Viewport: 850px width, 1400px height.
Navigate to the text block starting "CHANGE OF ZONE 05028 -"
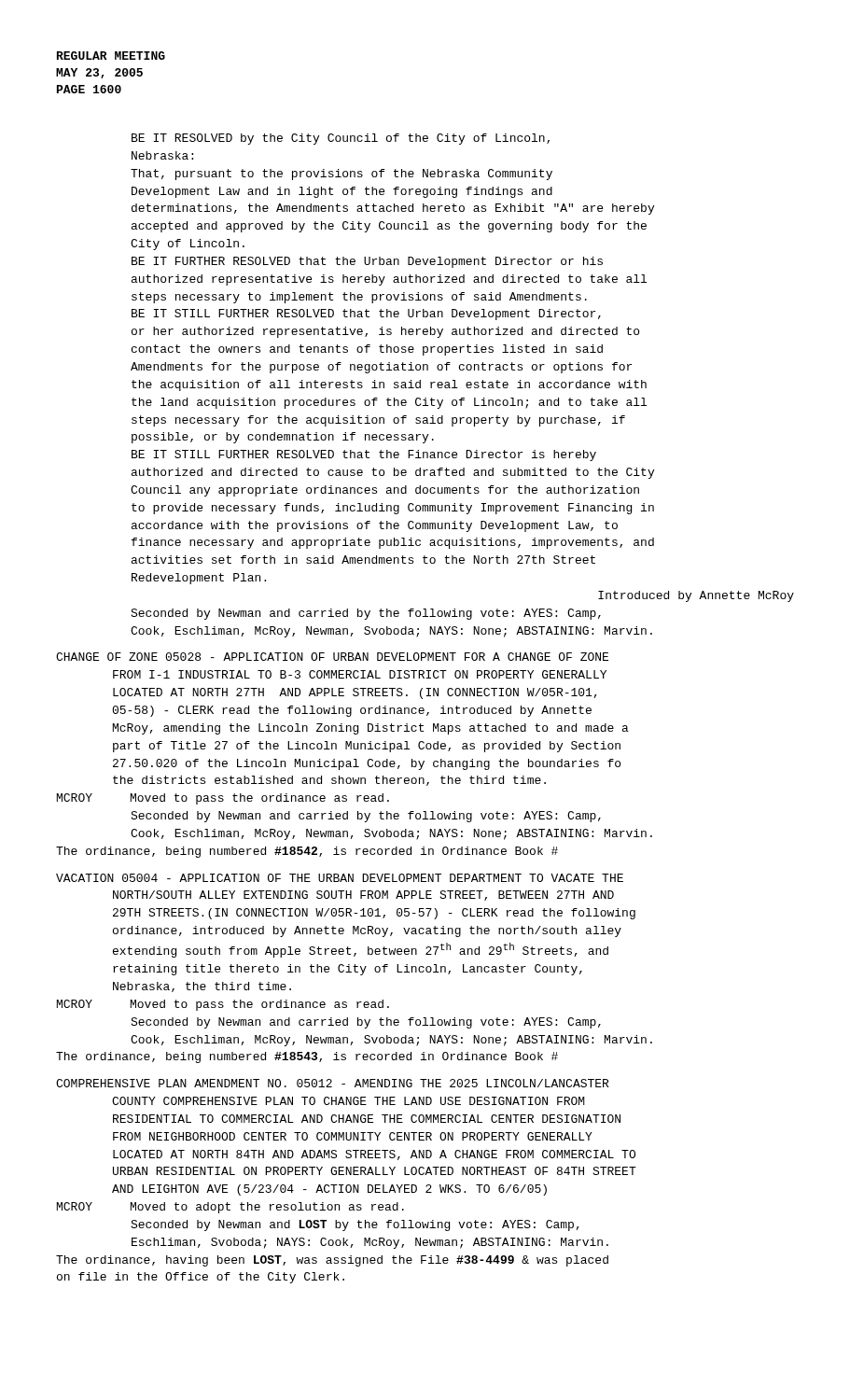pyautogui.click(x=425, y=756)
